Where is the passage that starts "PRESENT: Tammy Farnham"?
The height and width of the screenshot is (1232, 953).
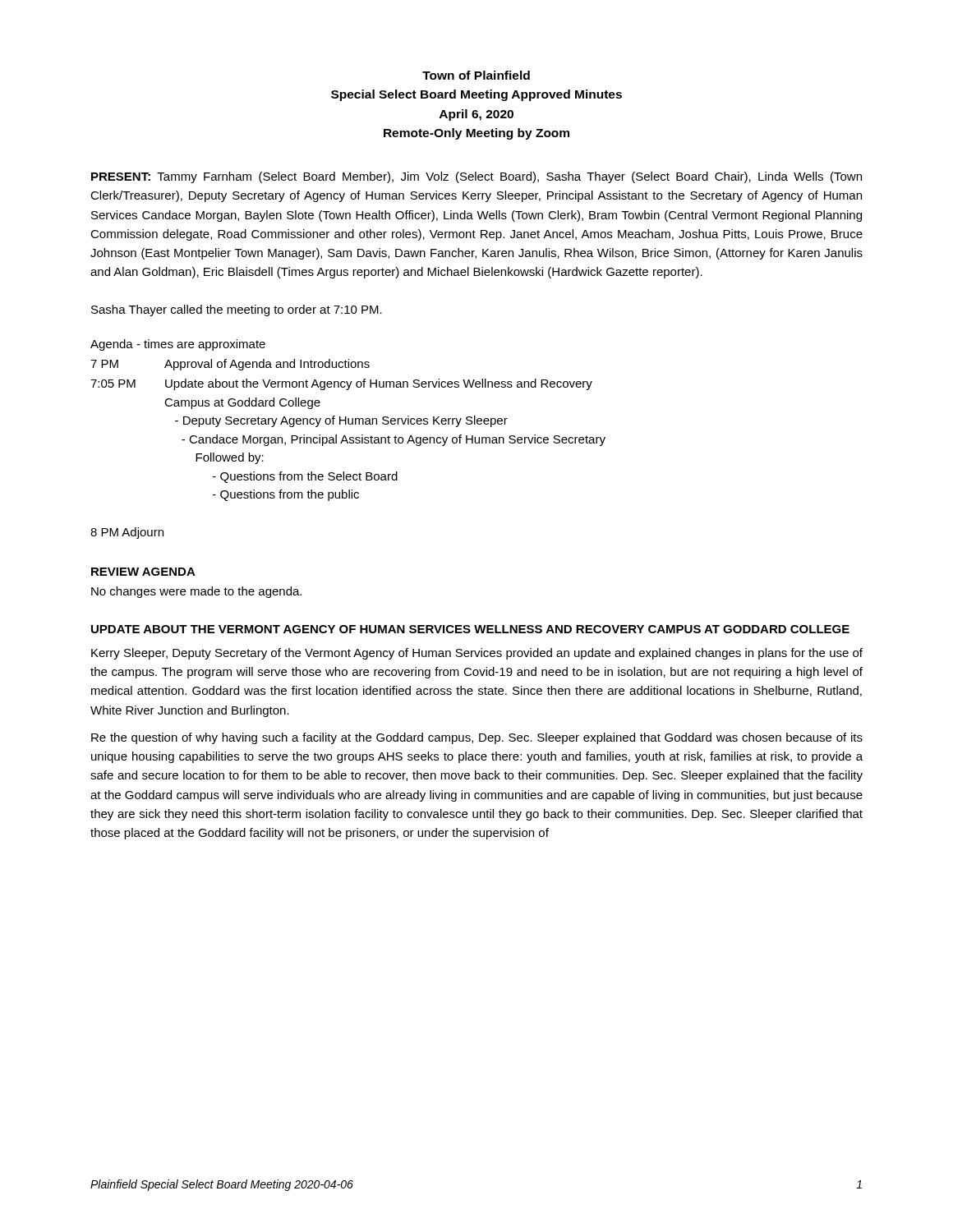[476, 224]
